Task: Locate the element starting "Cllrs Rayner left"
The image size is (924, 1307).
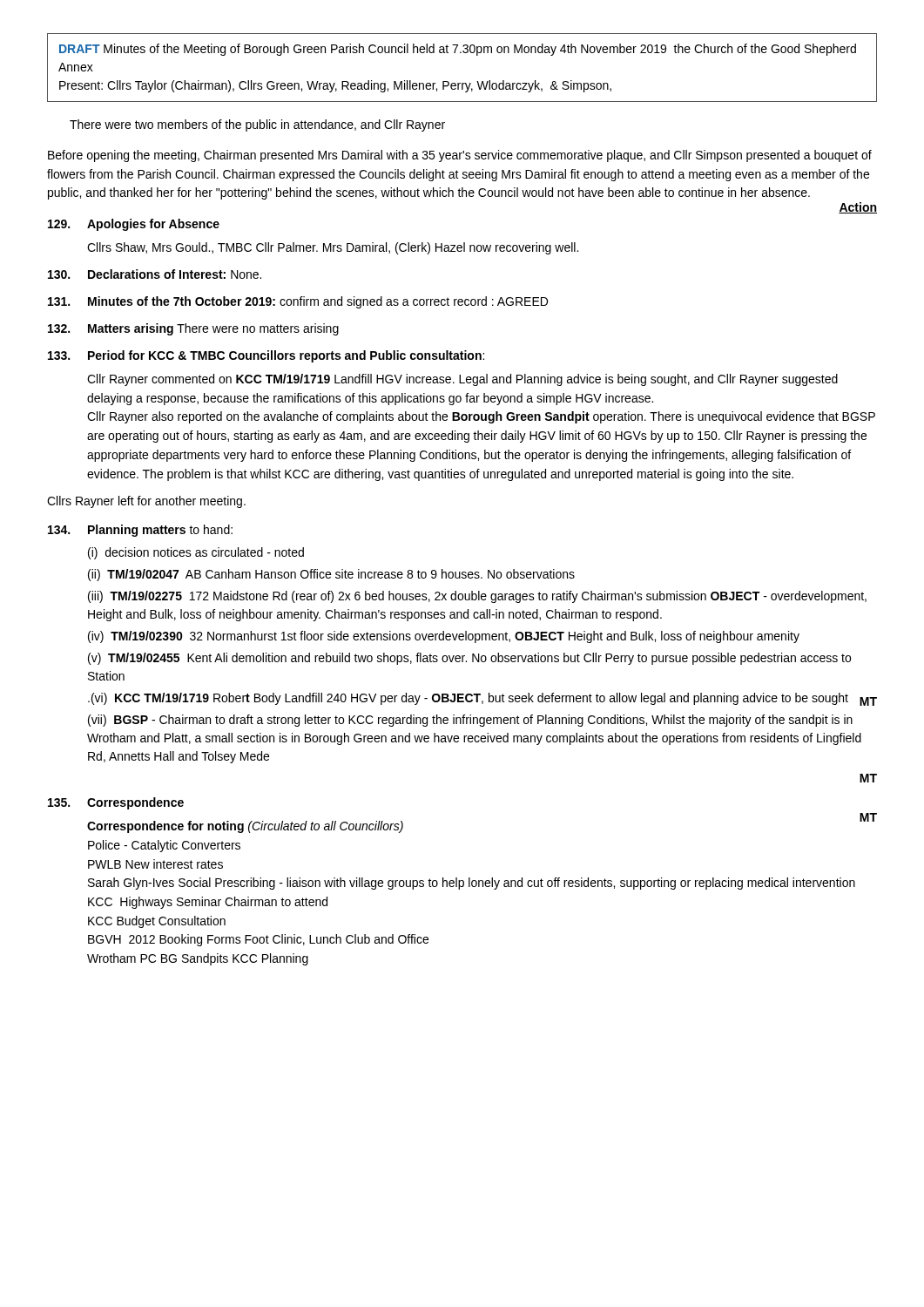Action: pos(147,501)
